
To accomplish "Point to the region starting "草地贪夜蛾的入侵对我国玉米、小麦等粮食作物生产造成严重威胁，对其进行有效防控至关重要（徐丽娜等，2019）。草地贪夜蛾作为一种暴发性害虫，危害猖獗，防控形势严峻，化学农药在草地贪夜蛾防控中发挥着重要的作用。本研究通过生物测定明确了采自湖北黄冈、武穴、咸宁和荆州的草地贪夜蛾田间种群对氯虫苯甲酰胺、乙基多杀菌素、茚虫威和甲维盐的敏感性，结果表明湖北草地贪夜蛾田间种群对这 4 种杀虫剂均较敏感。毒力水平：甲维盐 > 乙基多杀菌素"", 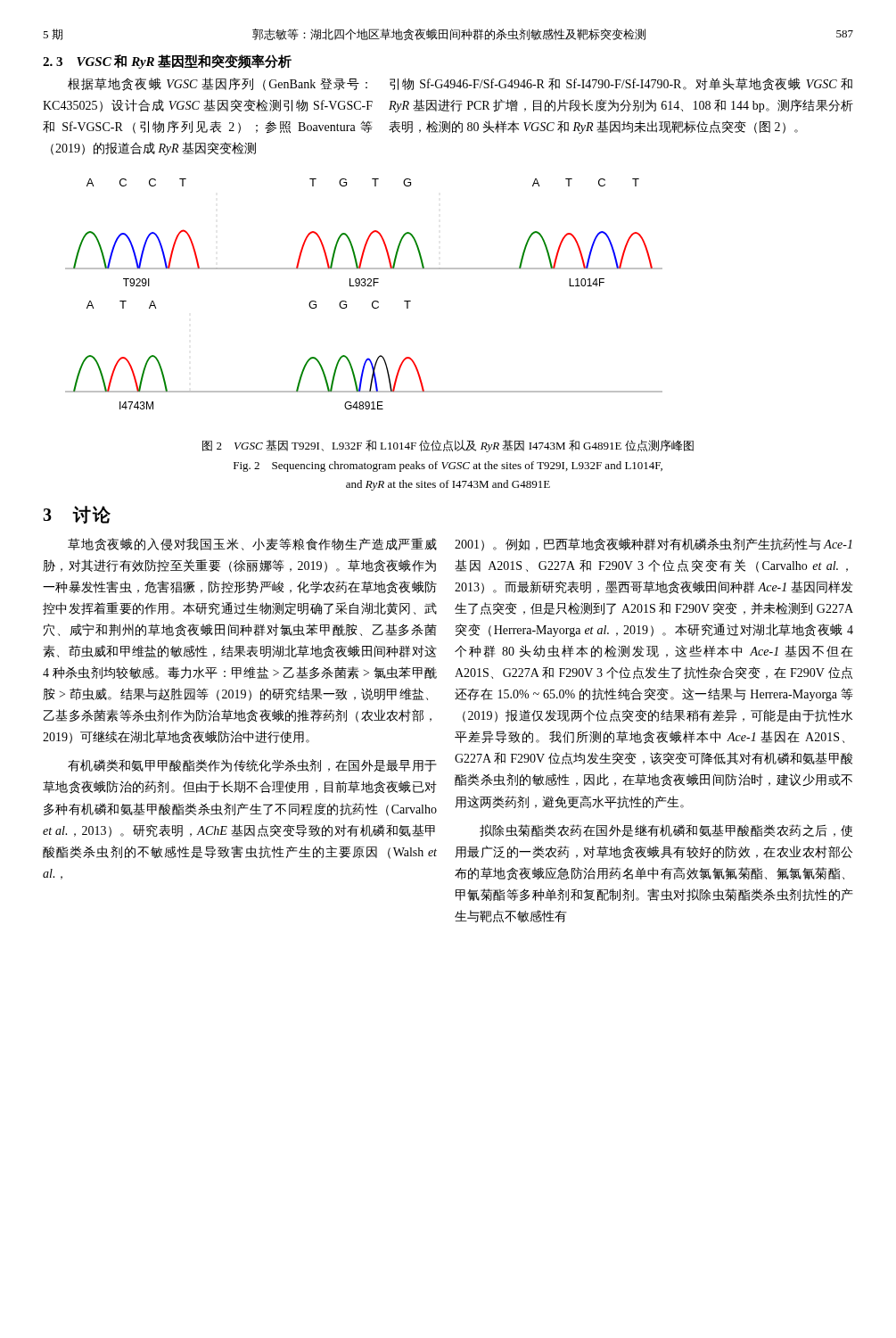I will point(240,641).
